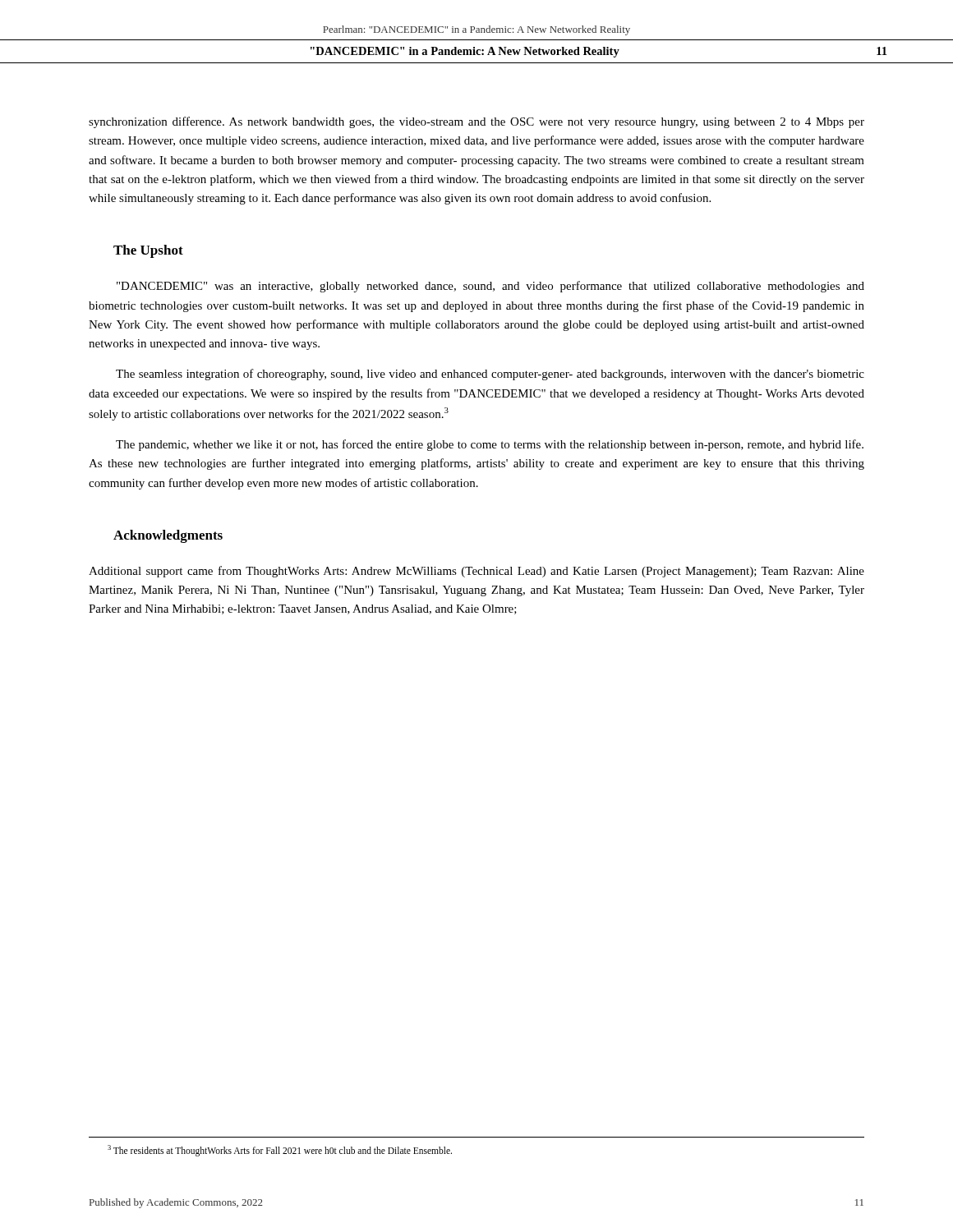Viewport: 953px width, 1232px height.
Task: Navigate to the block starting "Additional support came"
Action: click(x=476, y=590)
